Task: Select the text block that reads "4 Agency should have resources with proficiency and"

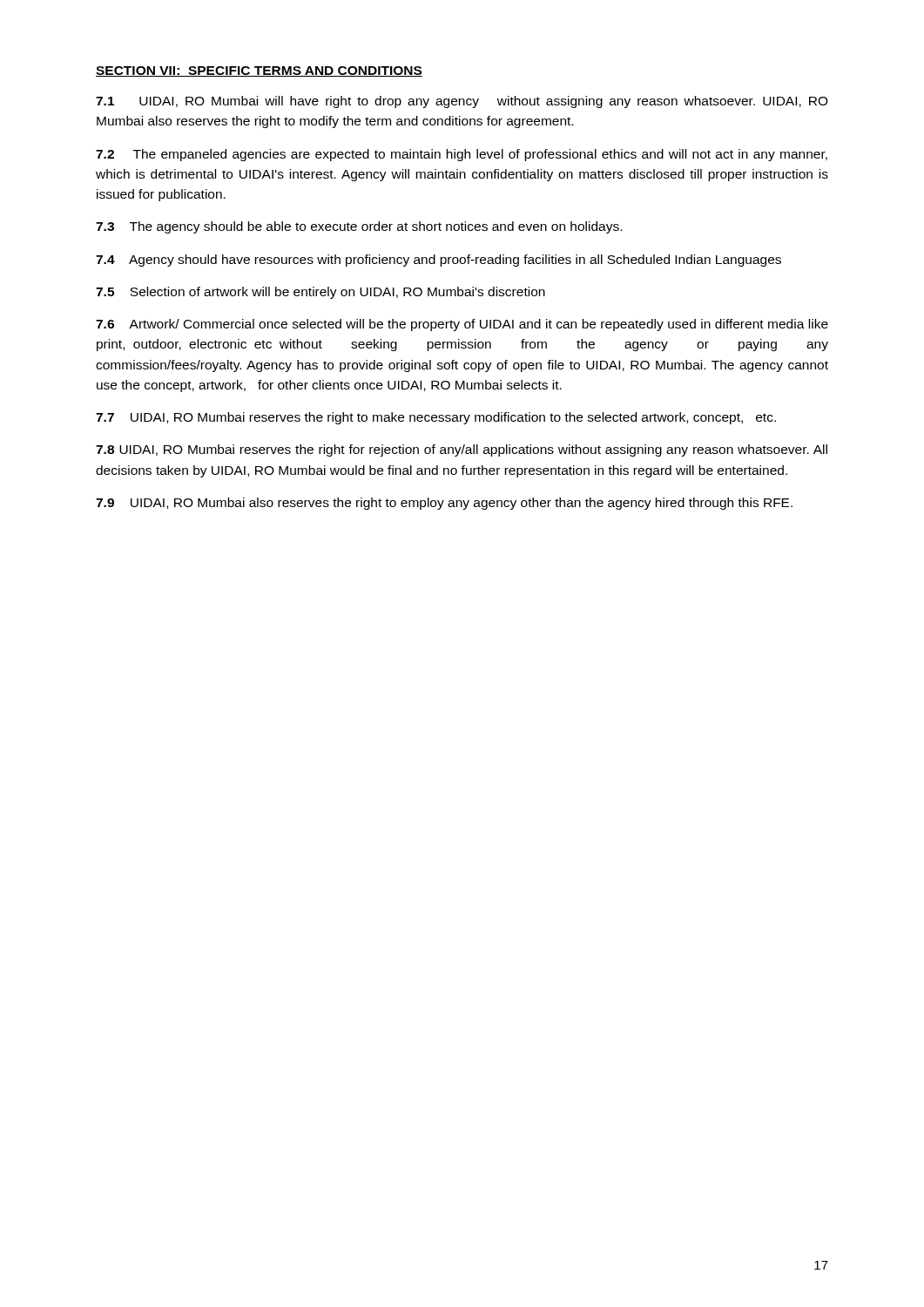Action: click(x=439, y=259)
